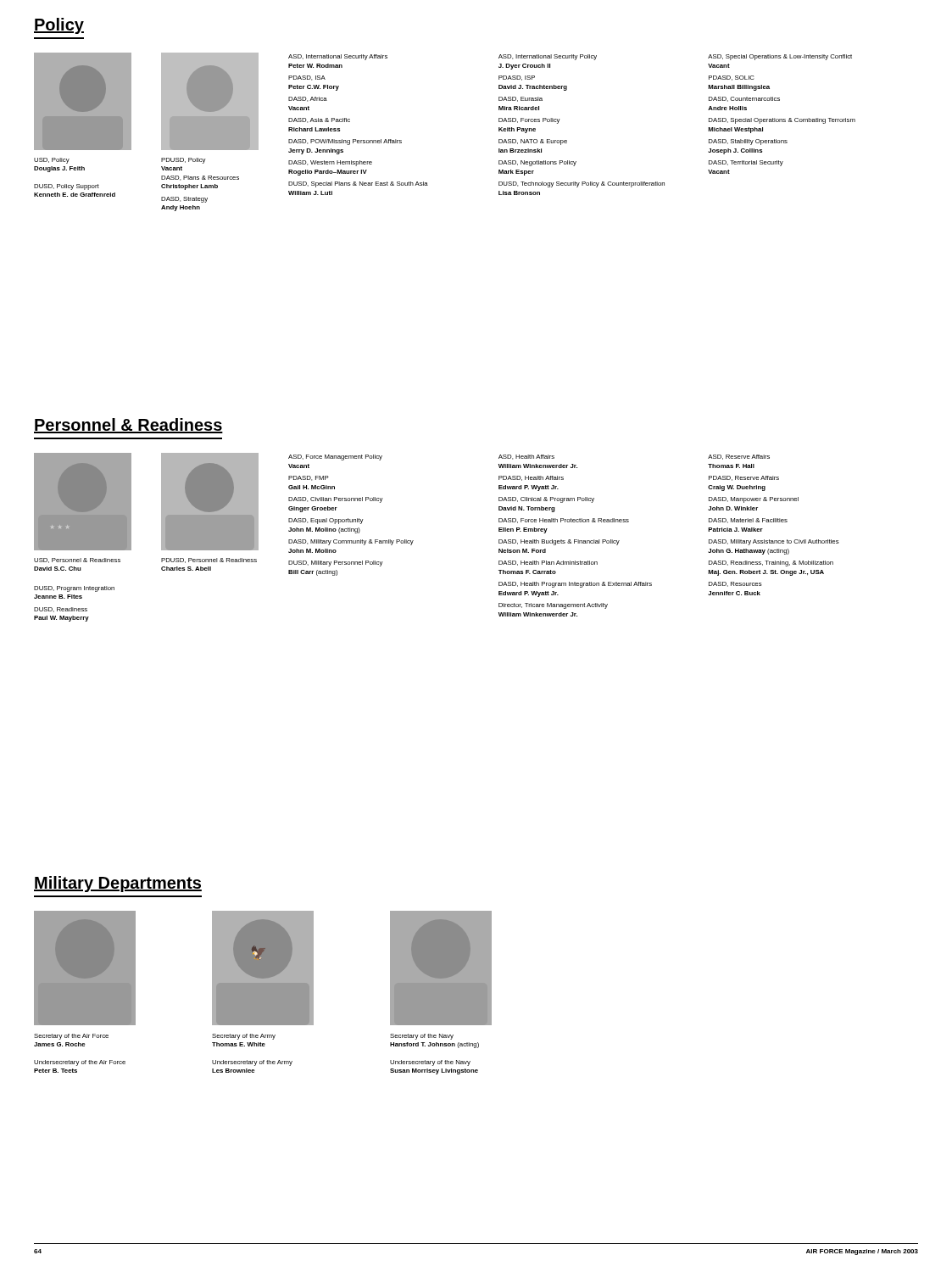952x1272 pixels.
Task: Select the region starting "ASD, International Security AffairsPeter W. Rodman PDASD,"
Action: [x=338, y=57]
